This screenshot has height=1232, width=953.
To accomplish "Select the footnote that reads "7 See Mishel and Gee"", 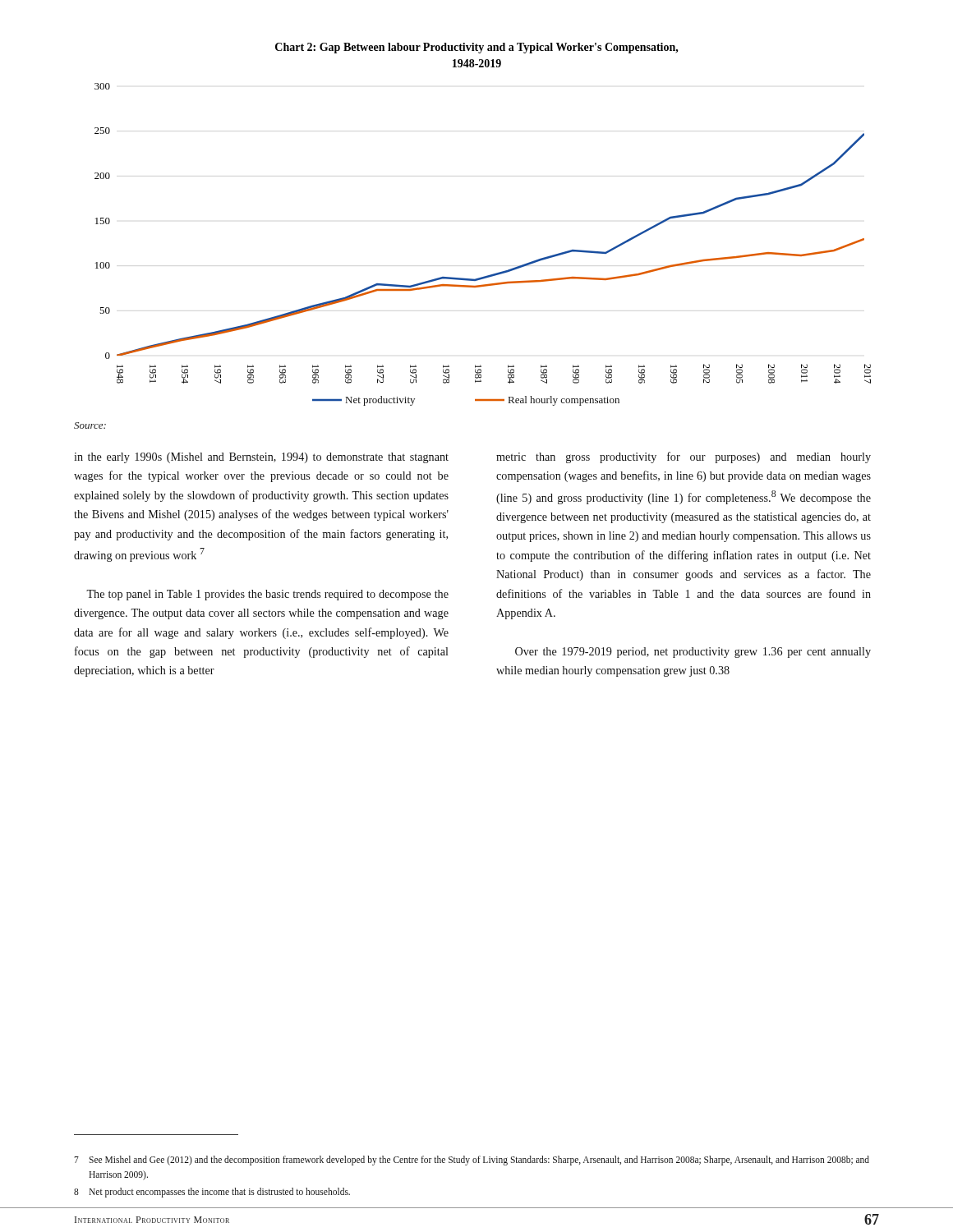I will pos(476,1168).
